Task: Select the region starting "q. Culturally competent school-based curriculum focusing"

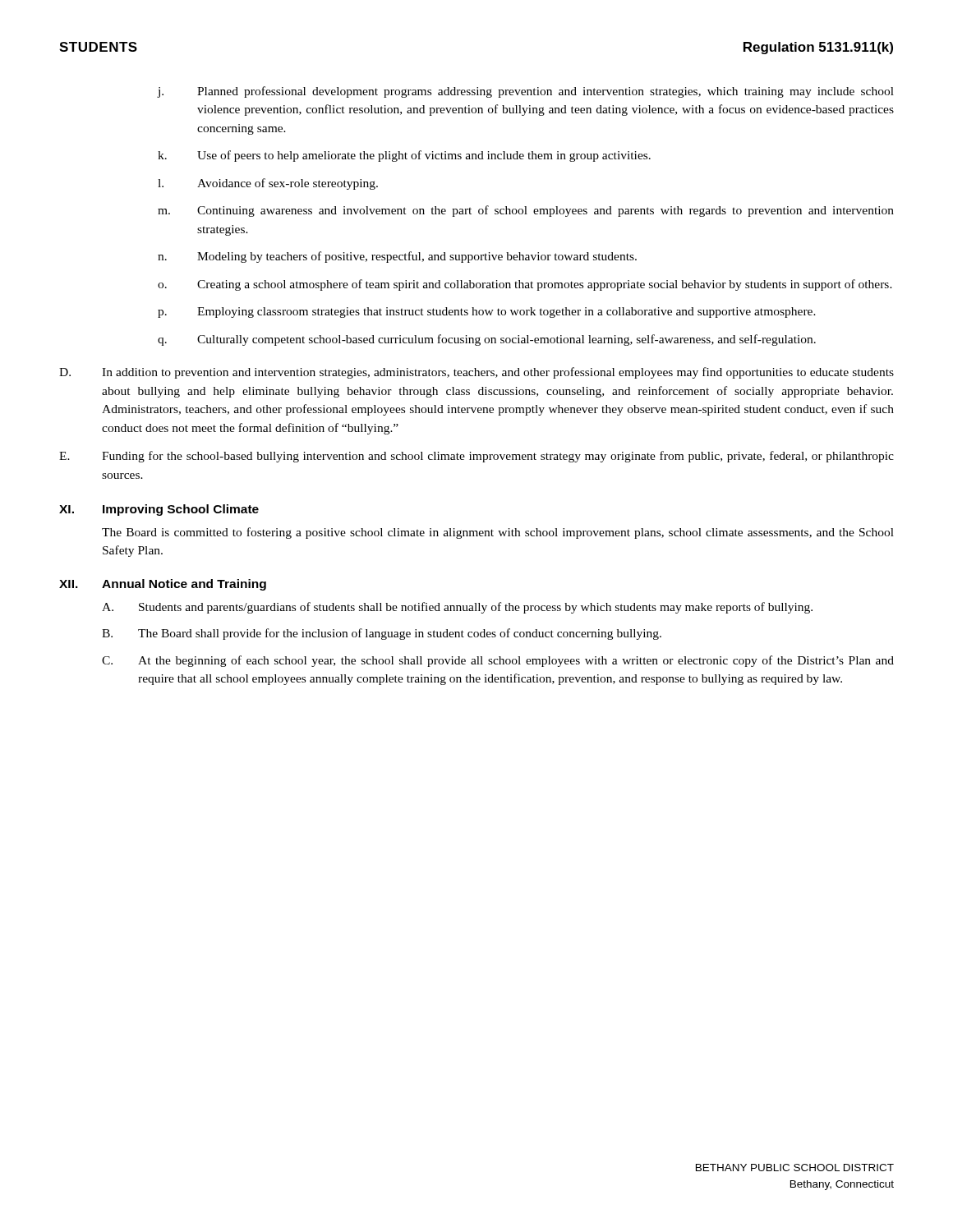Action: point(526,339)
